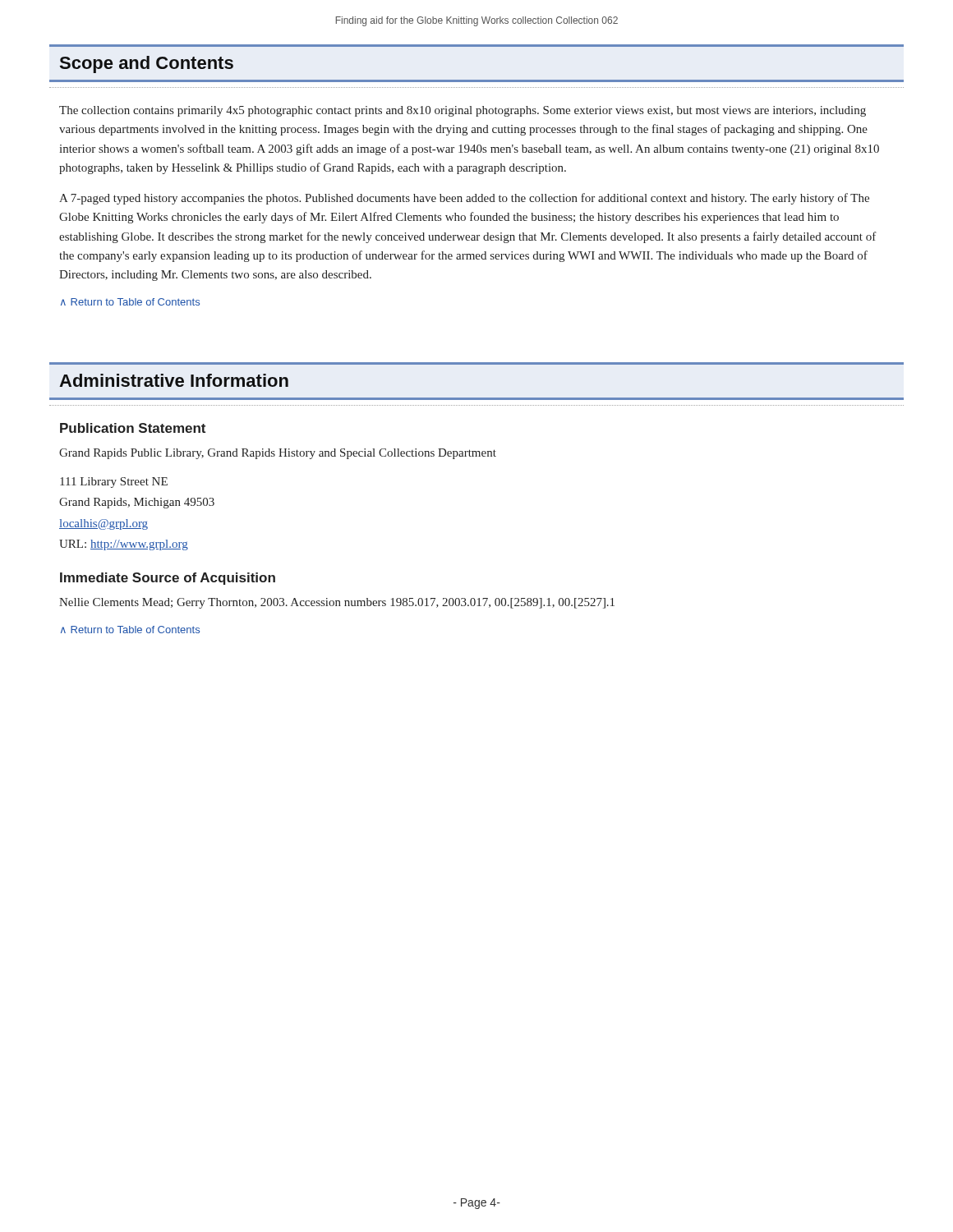Where is the passage that starts "Nellie Clements Mead; Gerry Thornton, 2003. Accession"?
This screenshot has width=953, height=1232.
[337, 602]
